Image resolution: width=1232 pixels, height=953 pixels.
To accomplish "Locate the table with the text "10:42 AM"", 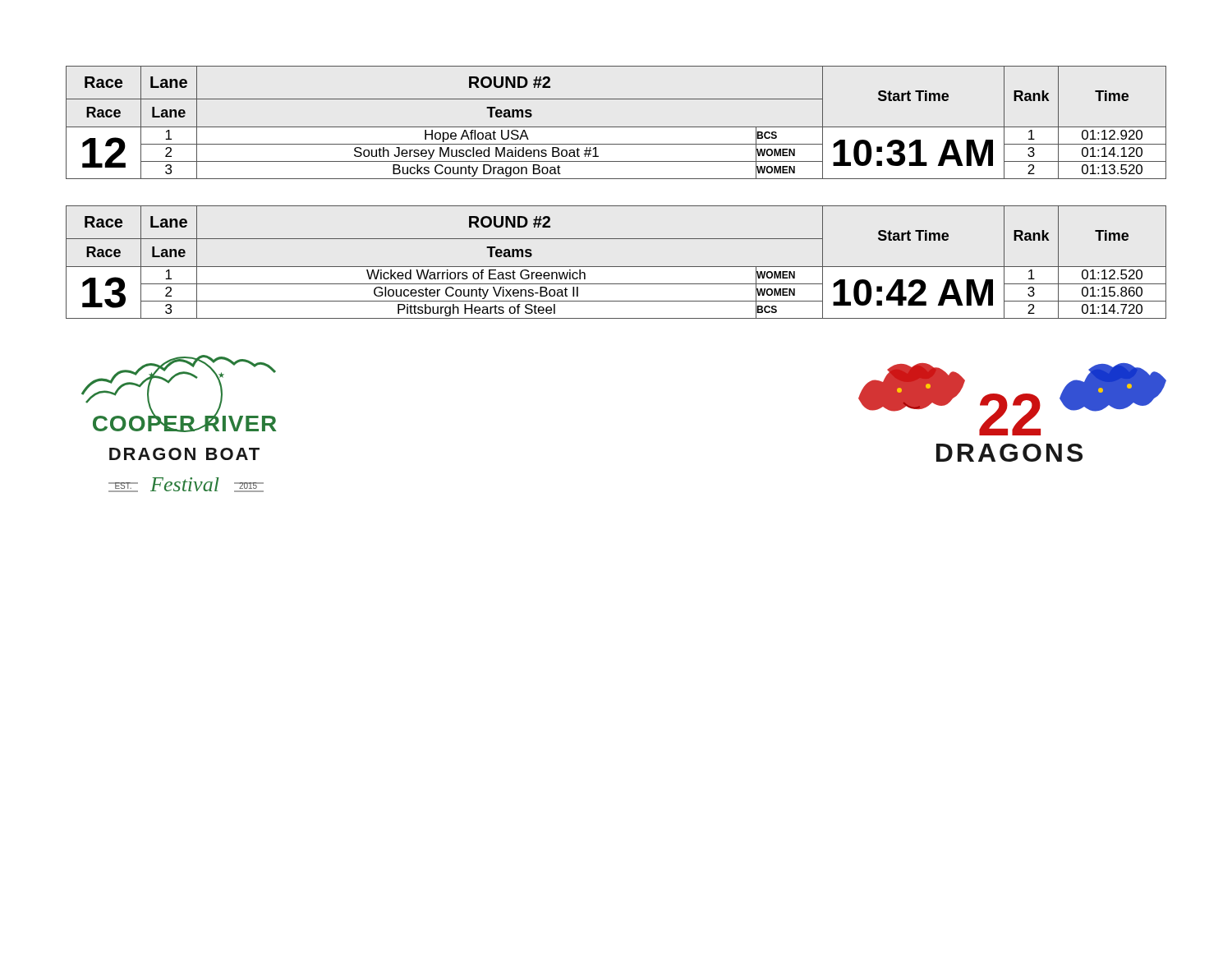I will pos(616,262).
